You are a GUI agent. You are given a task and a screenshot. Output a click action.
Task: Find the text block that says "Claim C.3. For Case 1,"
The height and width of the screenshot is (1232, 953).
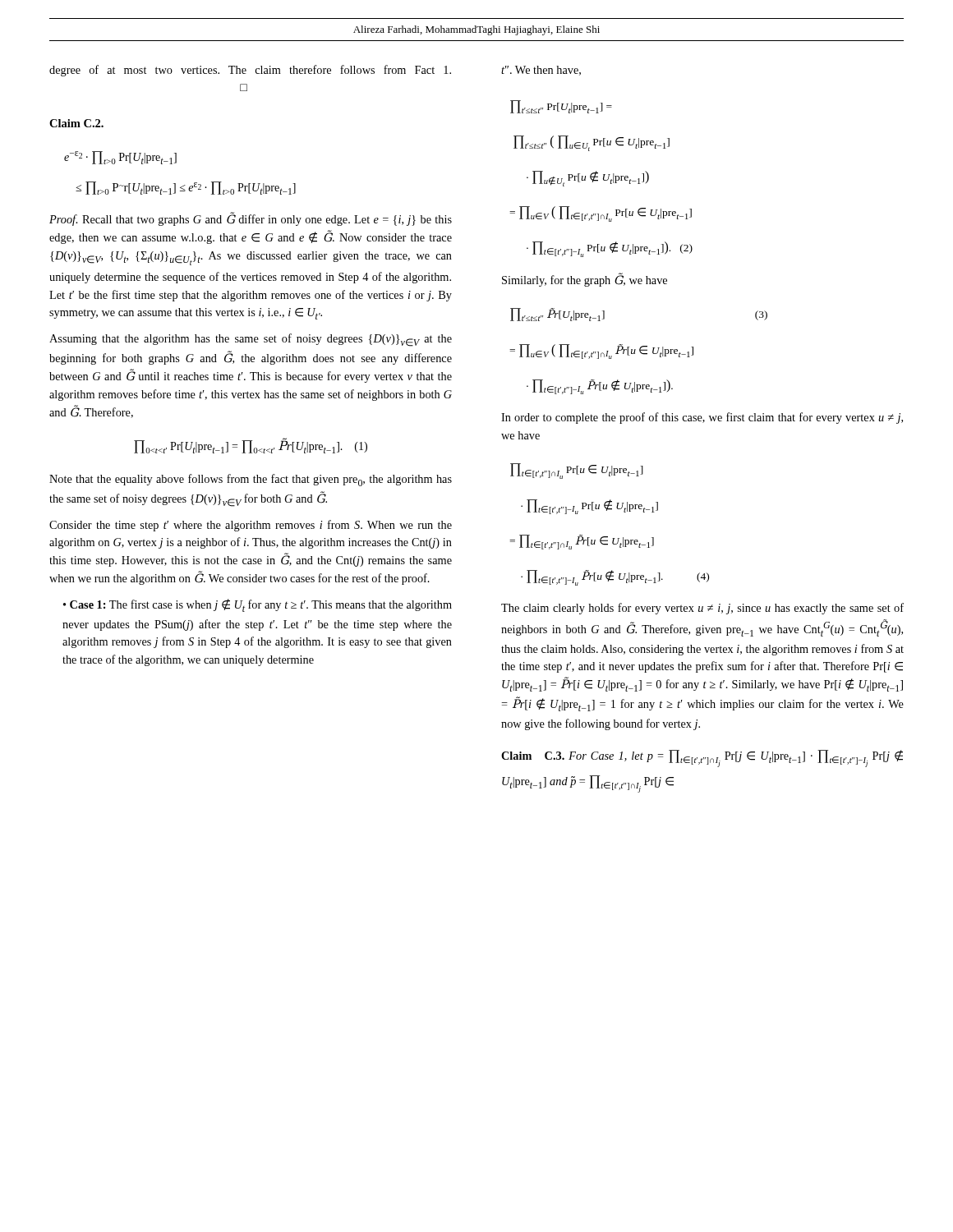point(702,769)
